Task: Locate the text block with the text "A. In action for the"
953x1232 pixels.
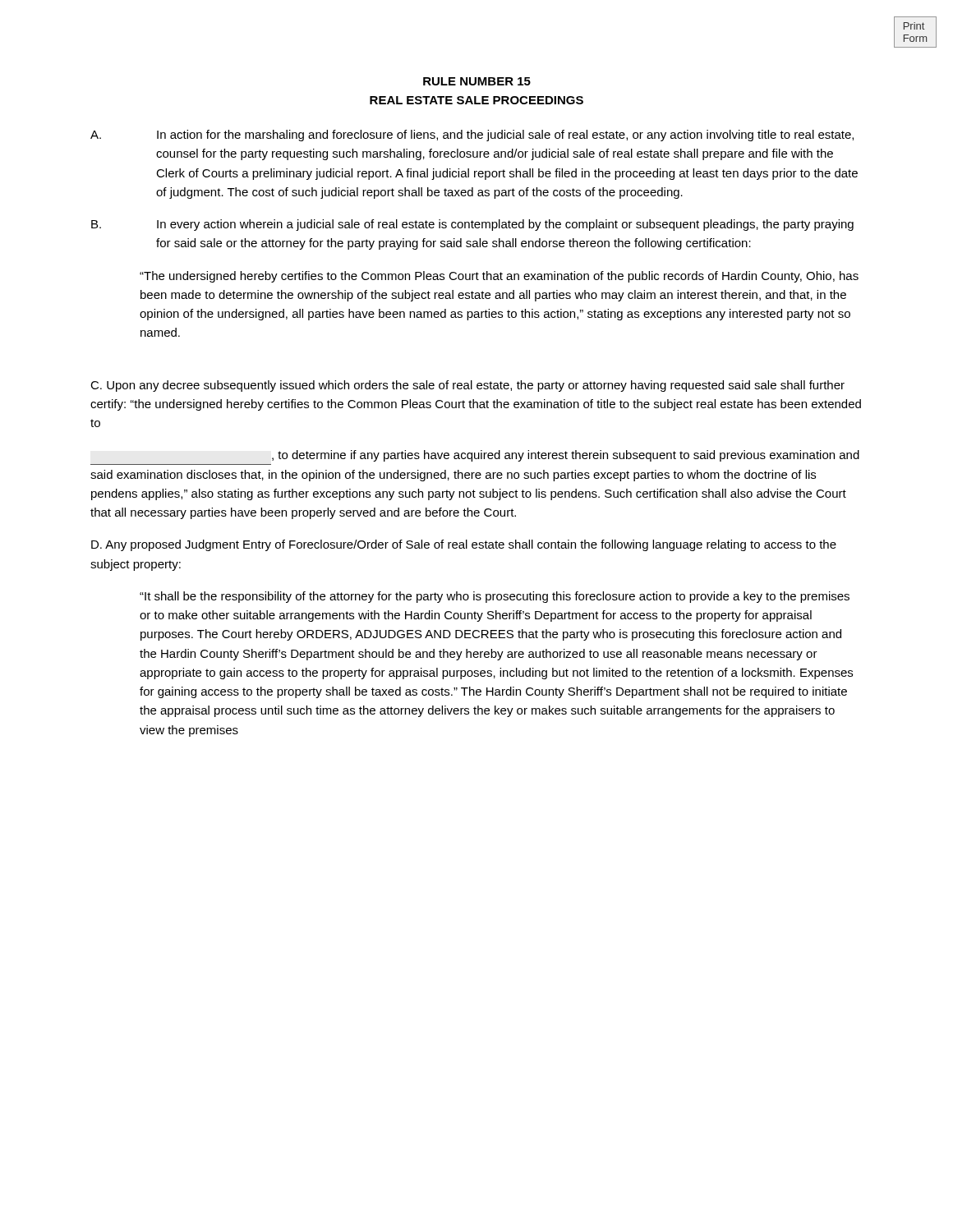Action: [476, 163]
